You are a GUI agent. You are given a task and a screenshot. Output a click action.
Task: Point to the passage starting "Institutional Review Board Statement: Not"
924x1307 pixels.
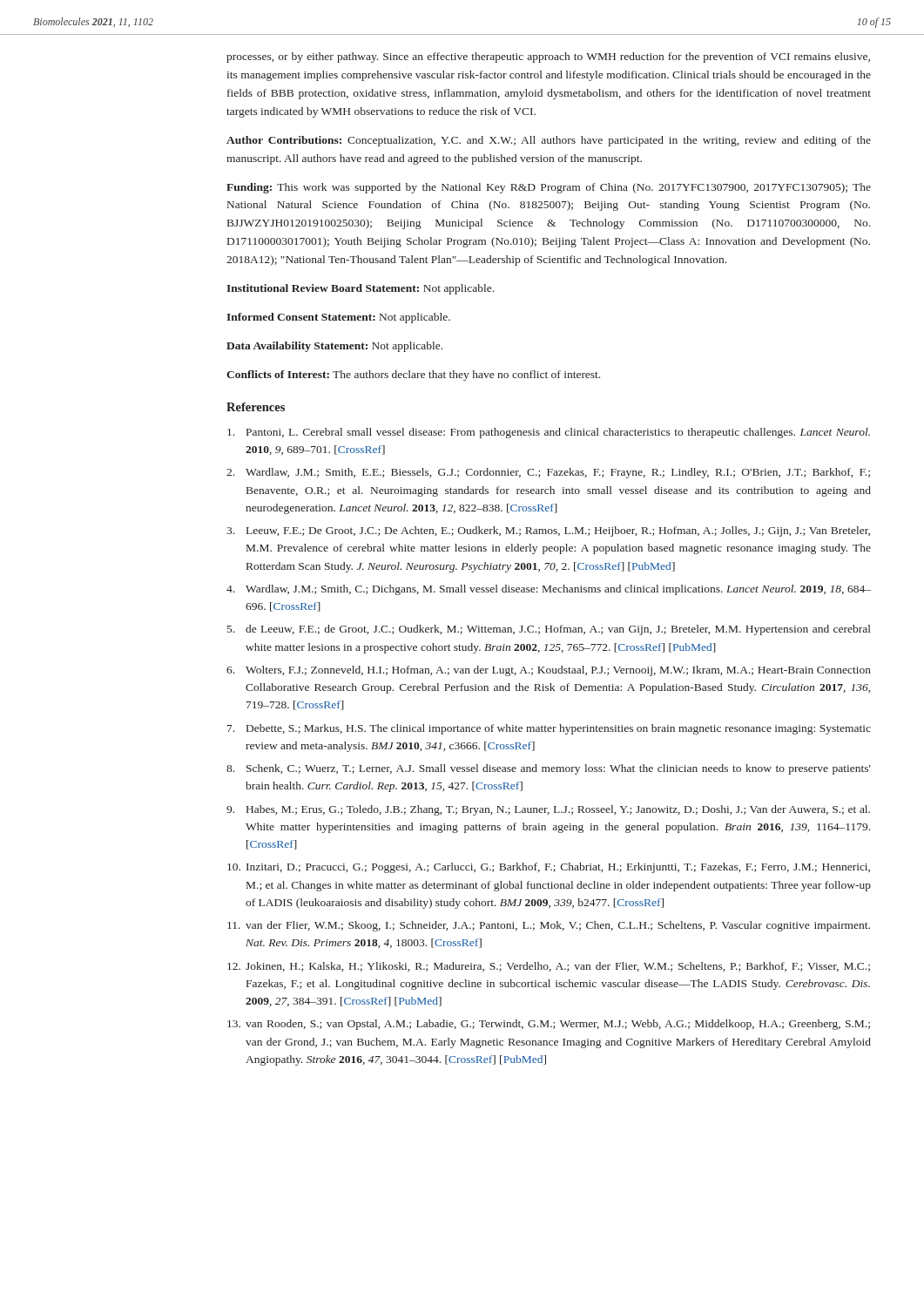point(361,288)
